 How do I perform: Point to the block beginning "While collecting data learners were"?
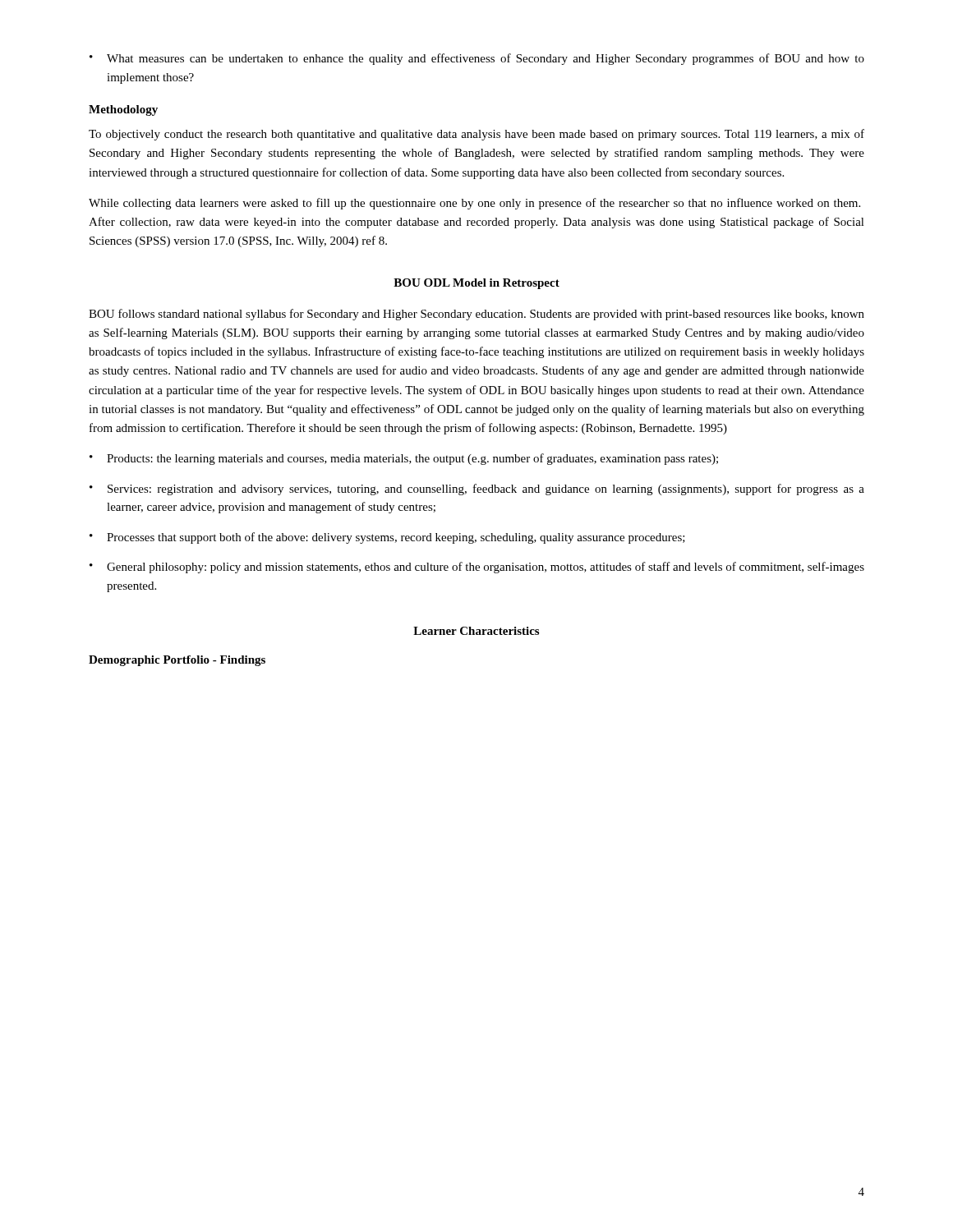point(476,222)
